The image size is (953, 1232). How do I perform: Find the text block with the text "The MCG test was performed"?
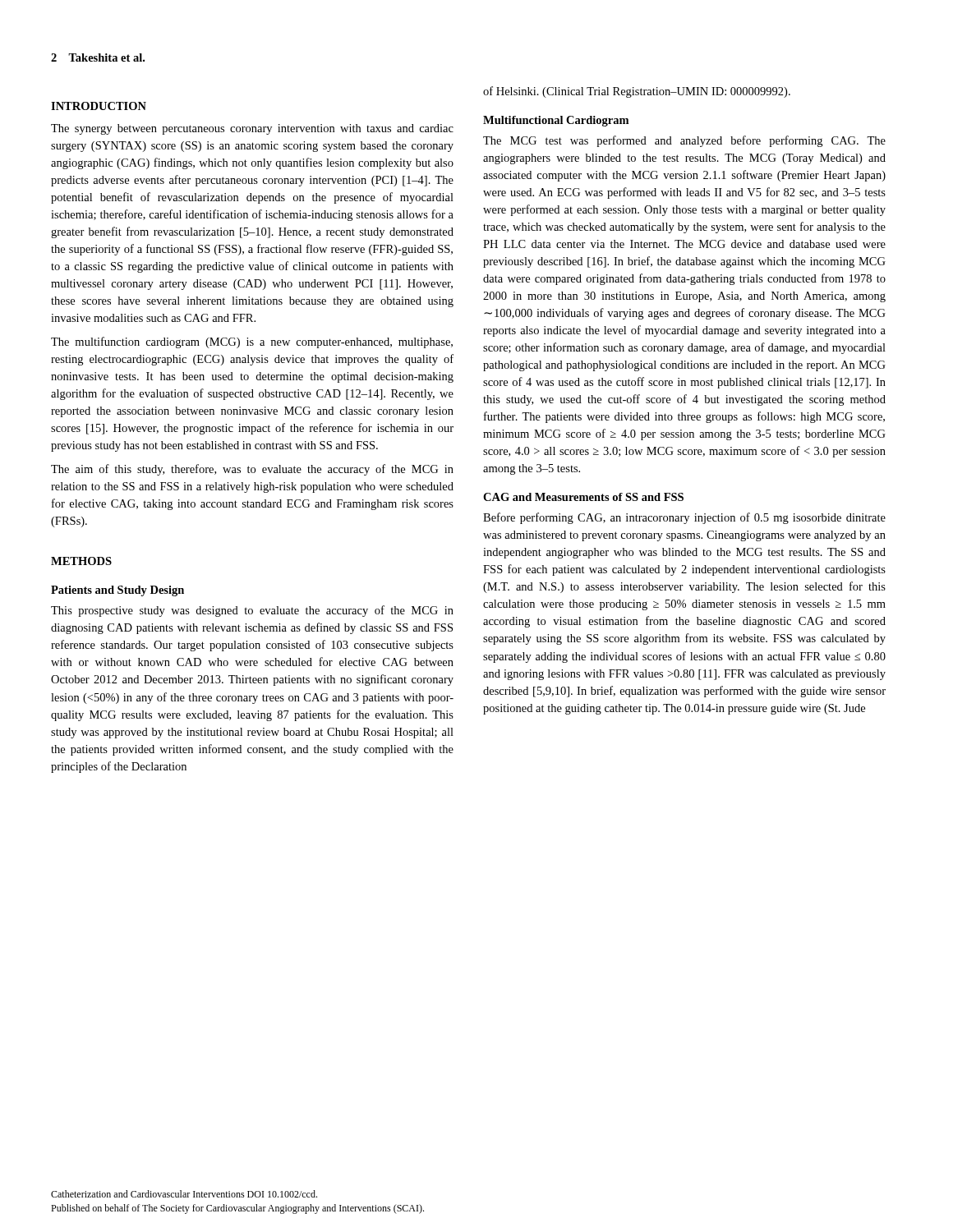684,305
